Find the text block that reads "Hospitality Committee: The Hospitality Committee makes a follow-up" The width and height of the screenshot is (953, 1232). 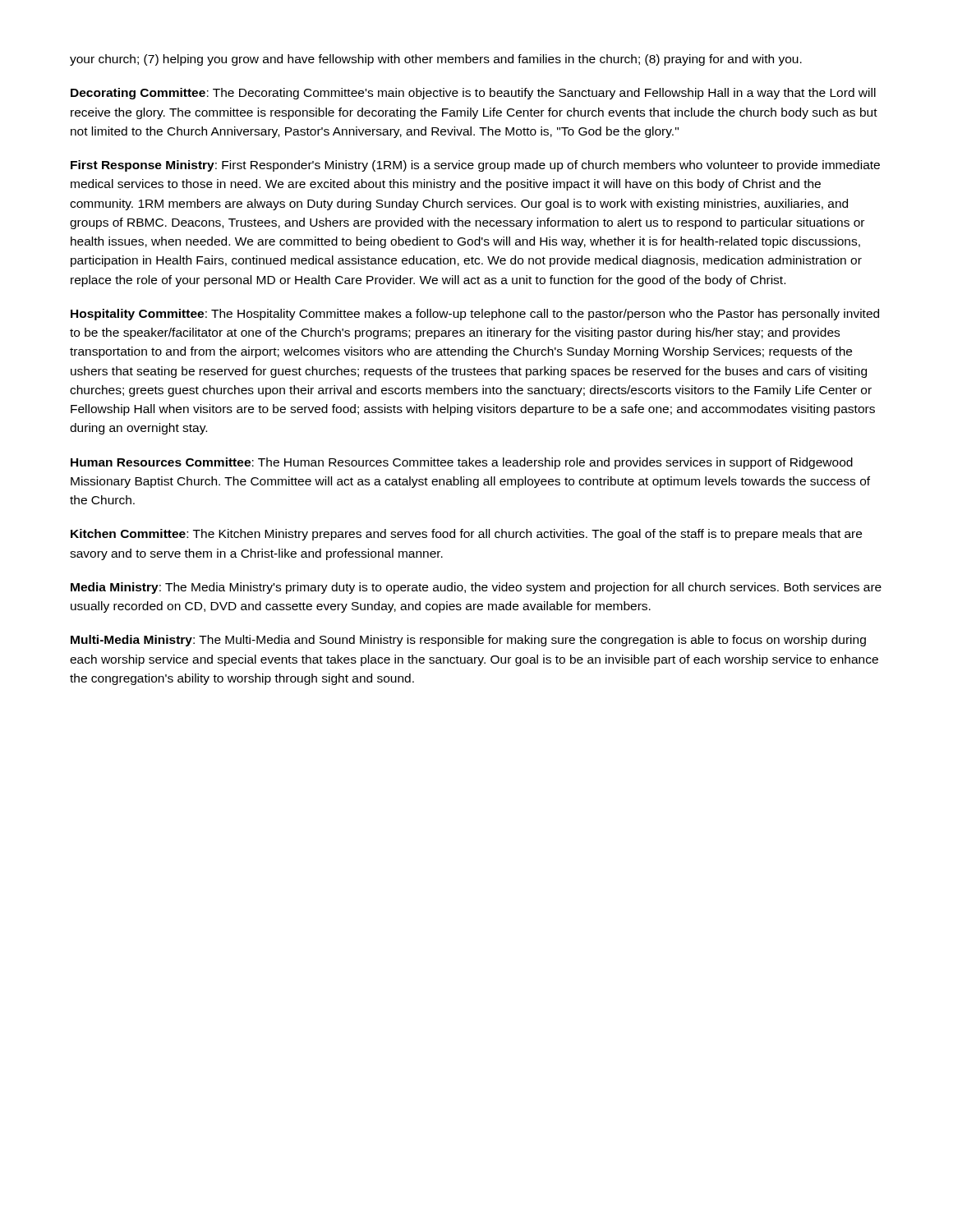click(475, 370)
